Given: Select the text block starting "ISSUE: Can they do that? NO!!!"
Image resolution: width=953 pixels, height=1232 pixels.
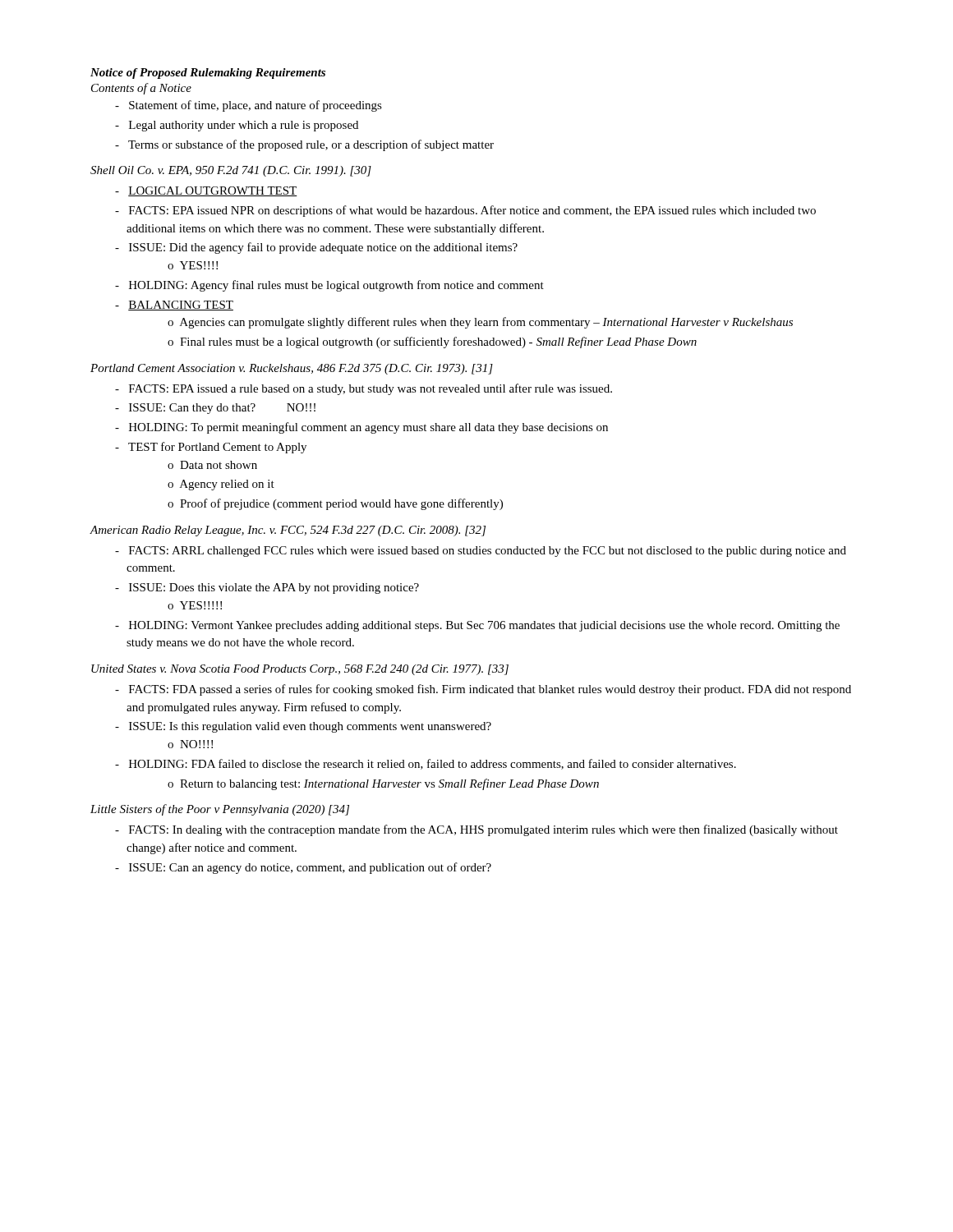Looking at the screenshot, I should tap(216, 408).
